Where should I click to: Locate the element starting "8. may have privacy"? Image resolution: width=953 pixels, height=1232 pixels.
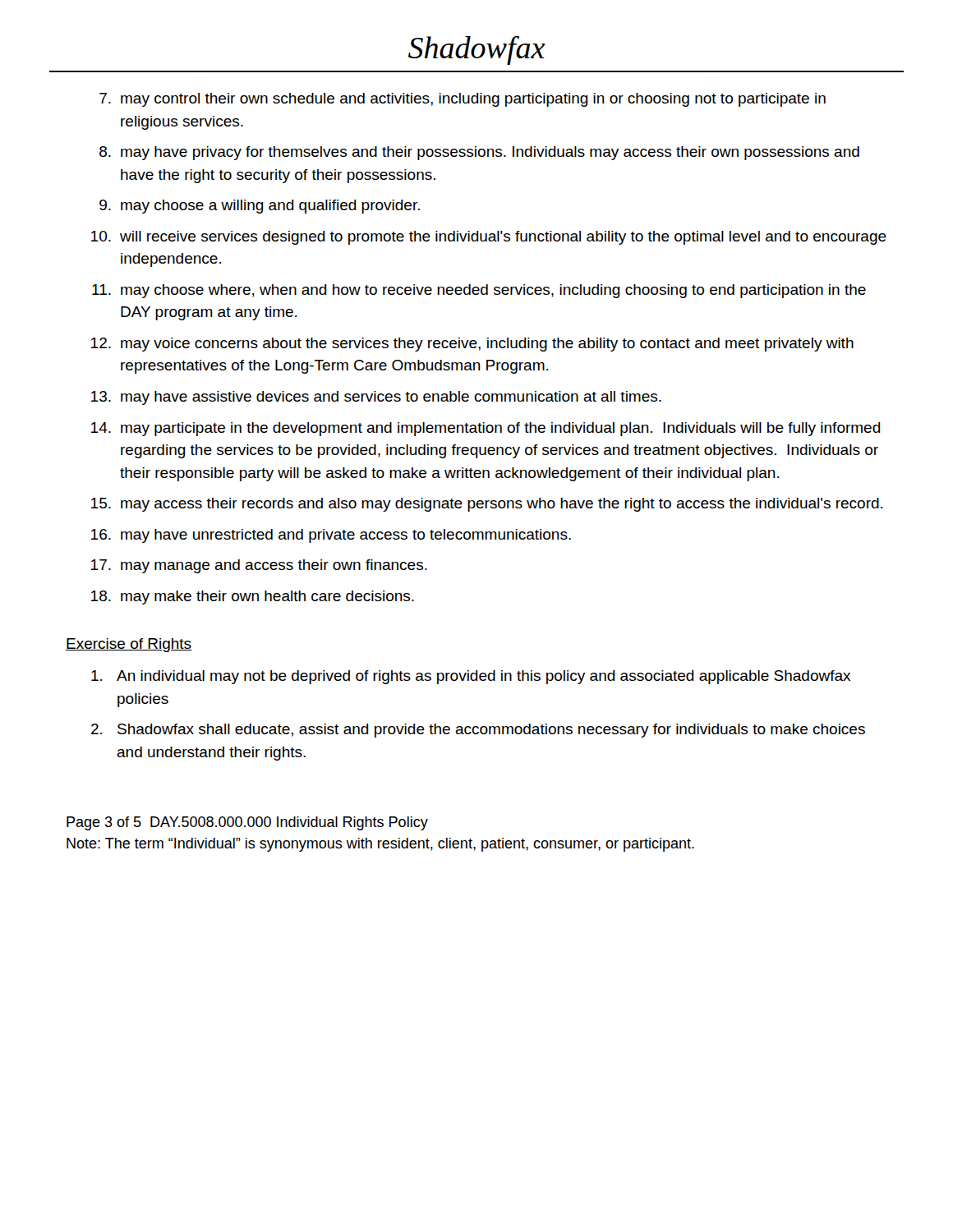pyautogui.click(x=476, y=163)
